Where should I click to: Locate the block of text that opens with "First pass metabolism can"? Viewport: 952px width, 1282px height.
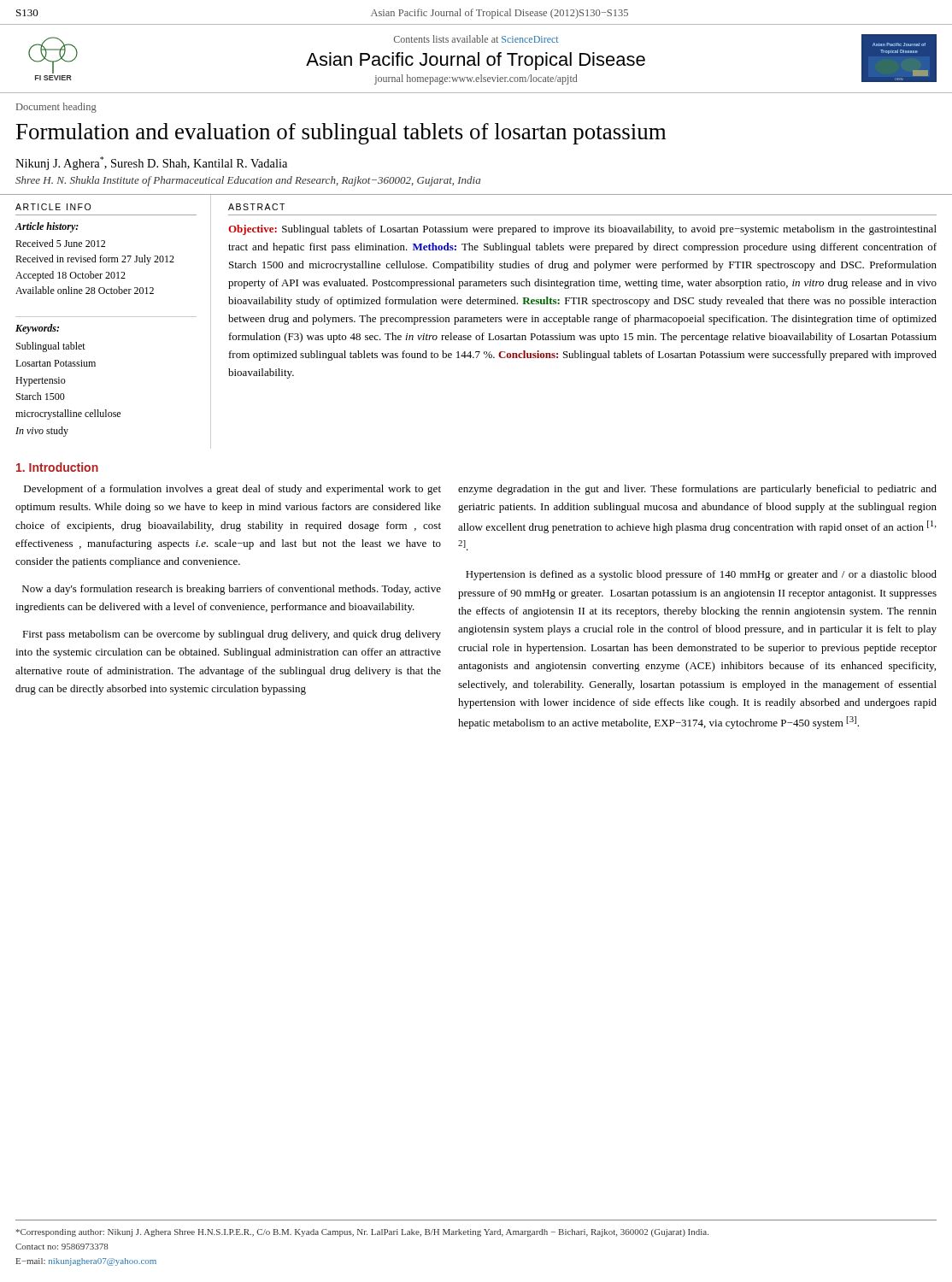pos(228,661)
